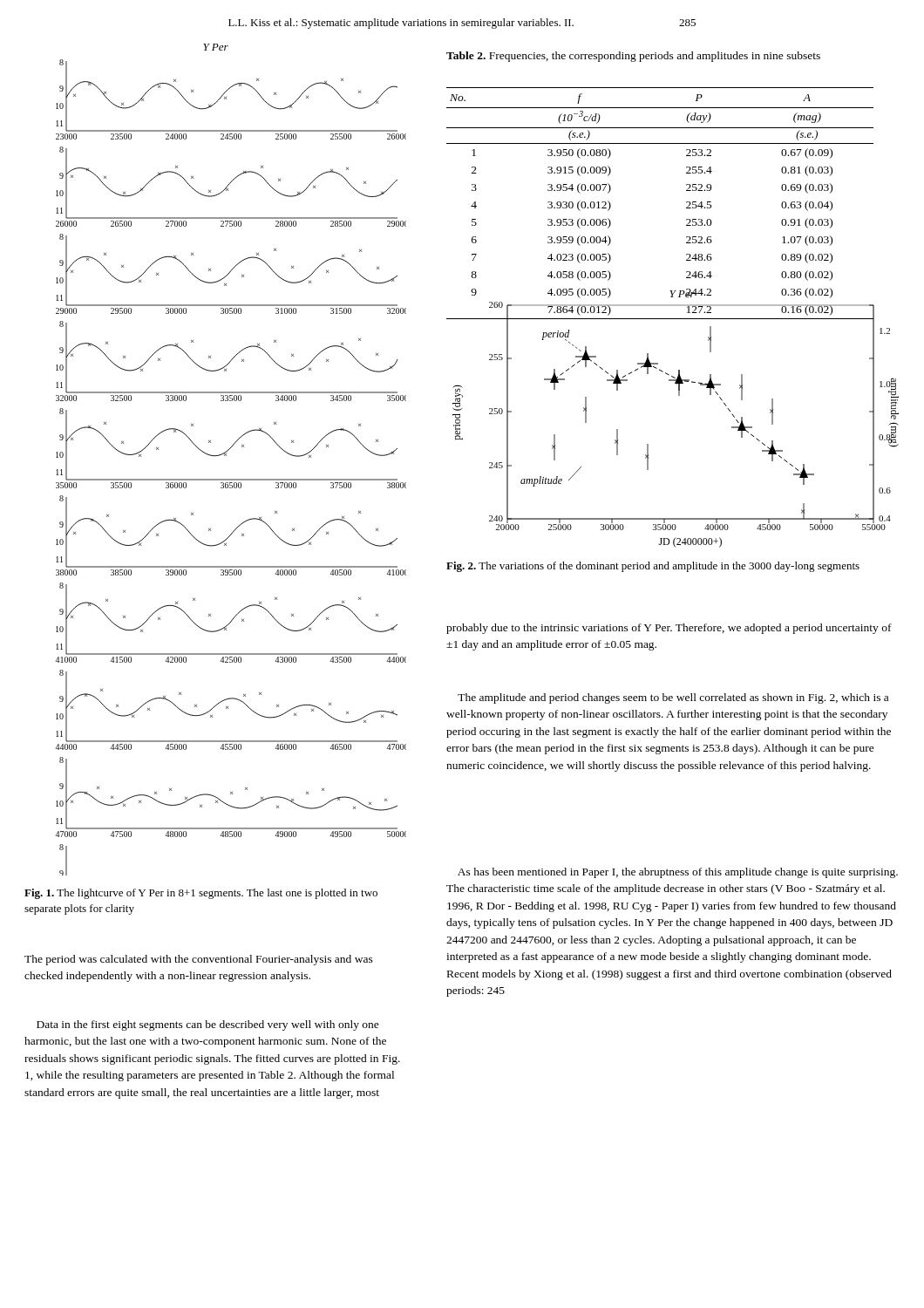The height and width of the screenshot is (1308, 924).
Task: Locate the block of text that opens with "The period was calculated with"
Action: pyautogui.click(x=199, y=967)
